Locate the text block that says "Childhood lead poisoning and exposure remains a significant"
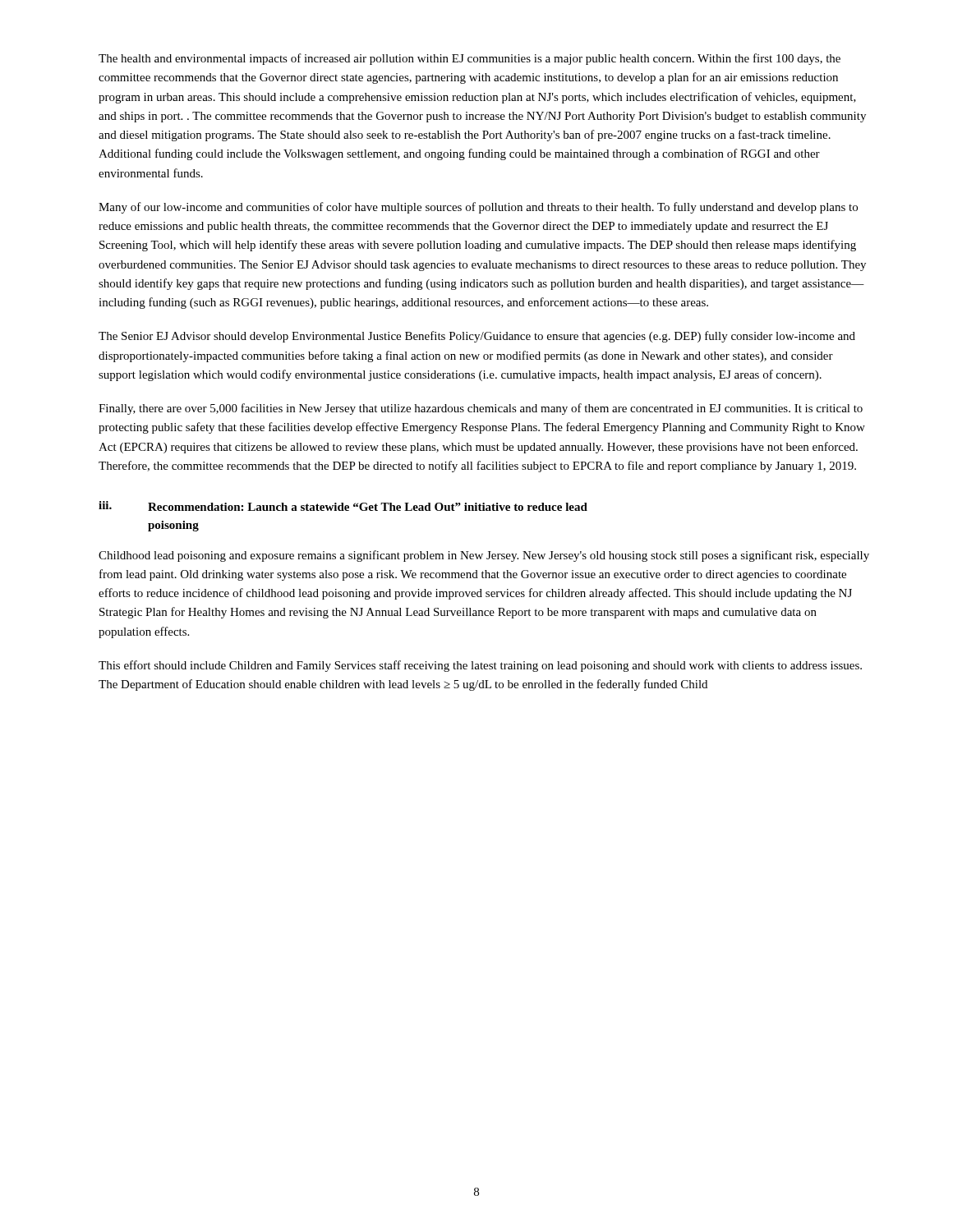Viewport: 953px width, 1232px height. 484,593
